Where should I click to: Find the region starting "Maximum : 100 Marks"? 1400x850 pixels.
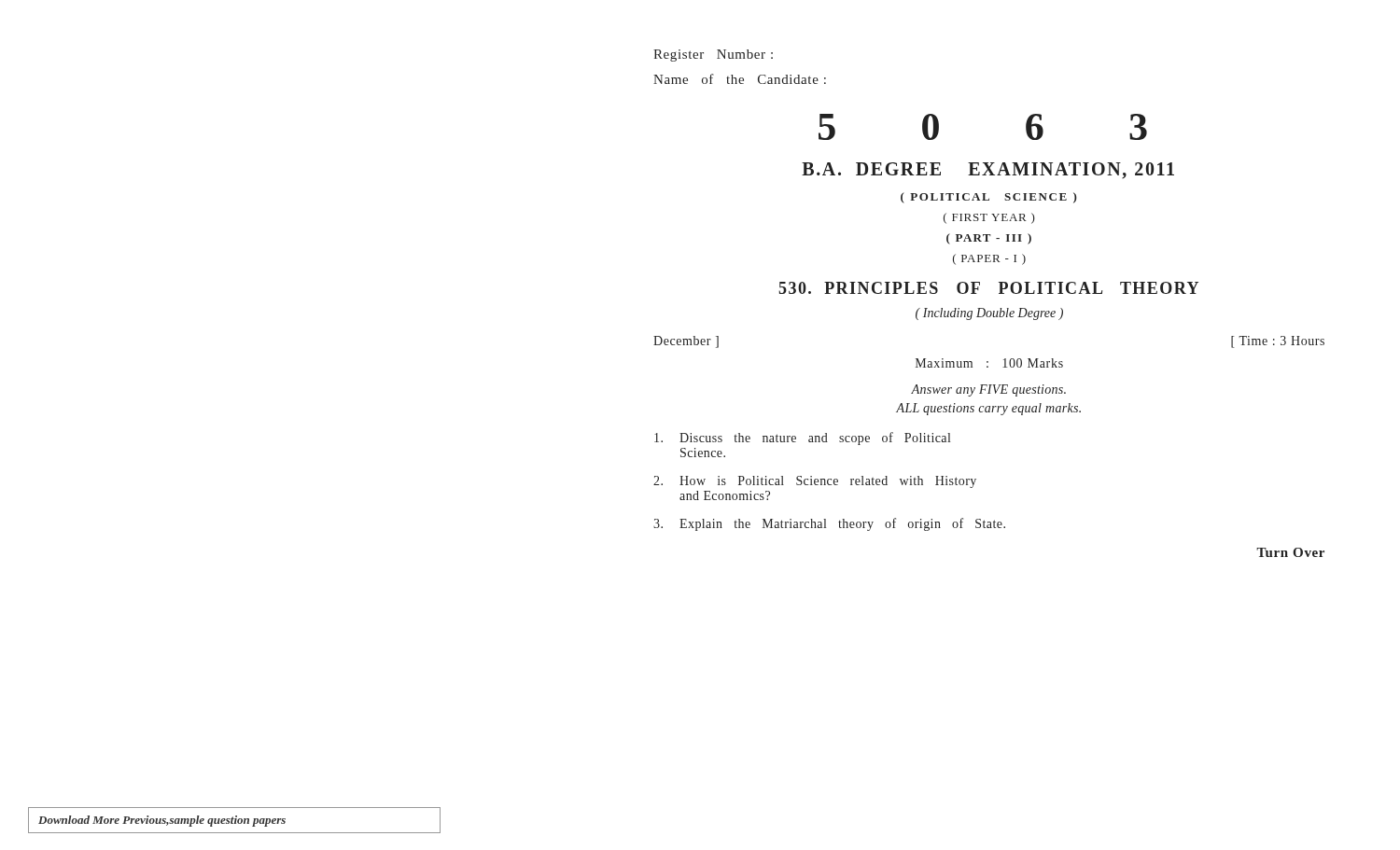click(x=989, y=363)
